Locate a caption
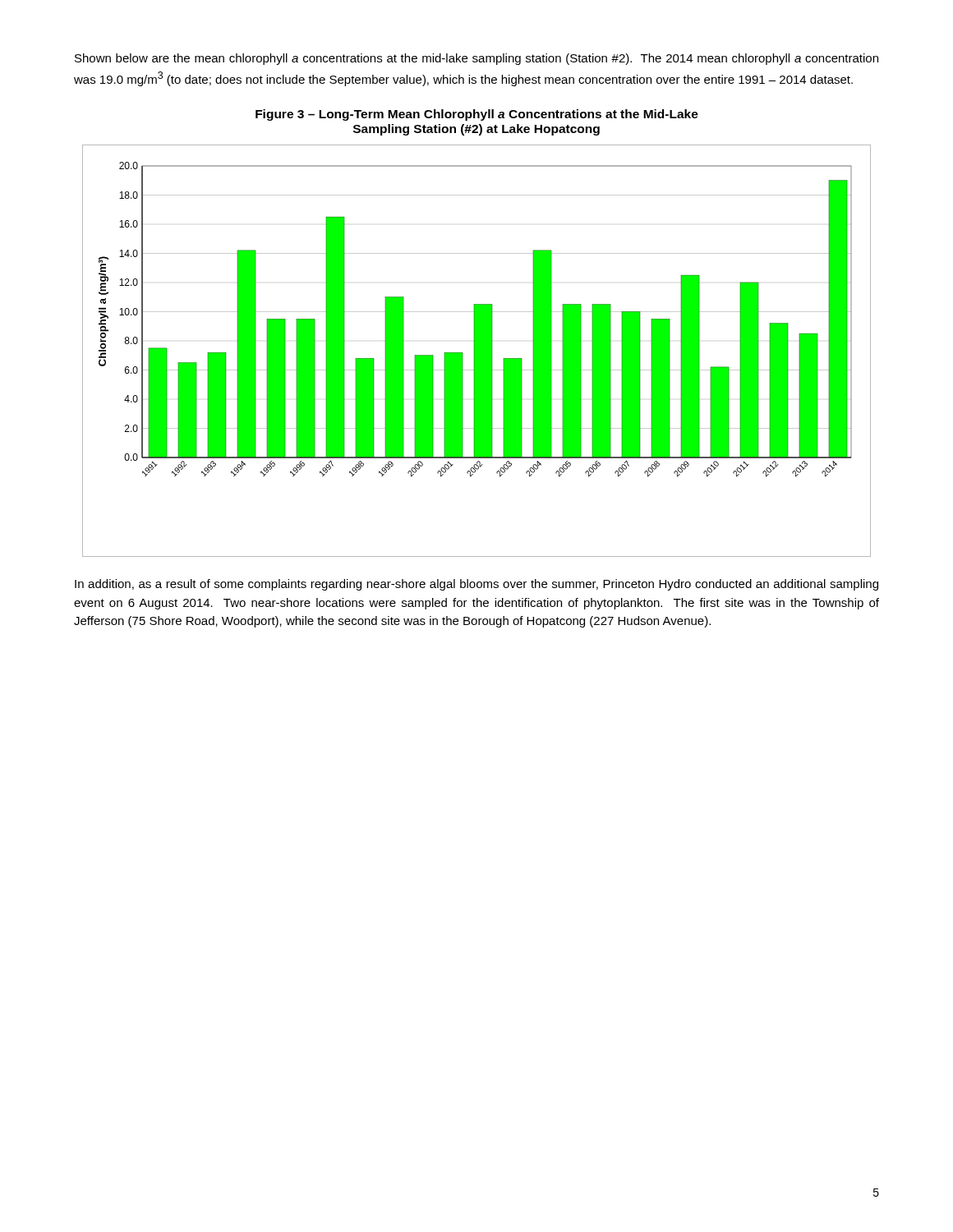The width and height of the screenshot is (953, 1232). [x=476, y=121]
